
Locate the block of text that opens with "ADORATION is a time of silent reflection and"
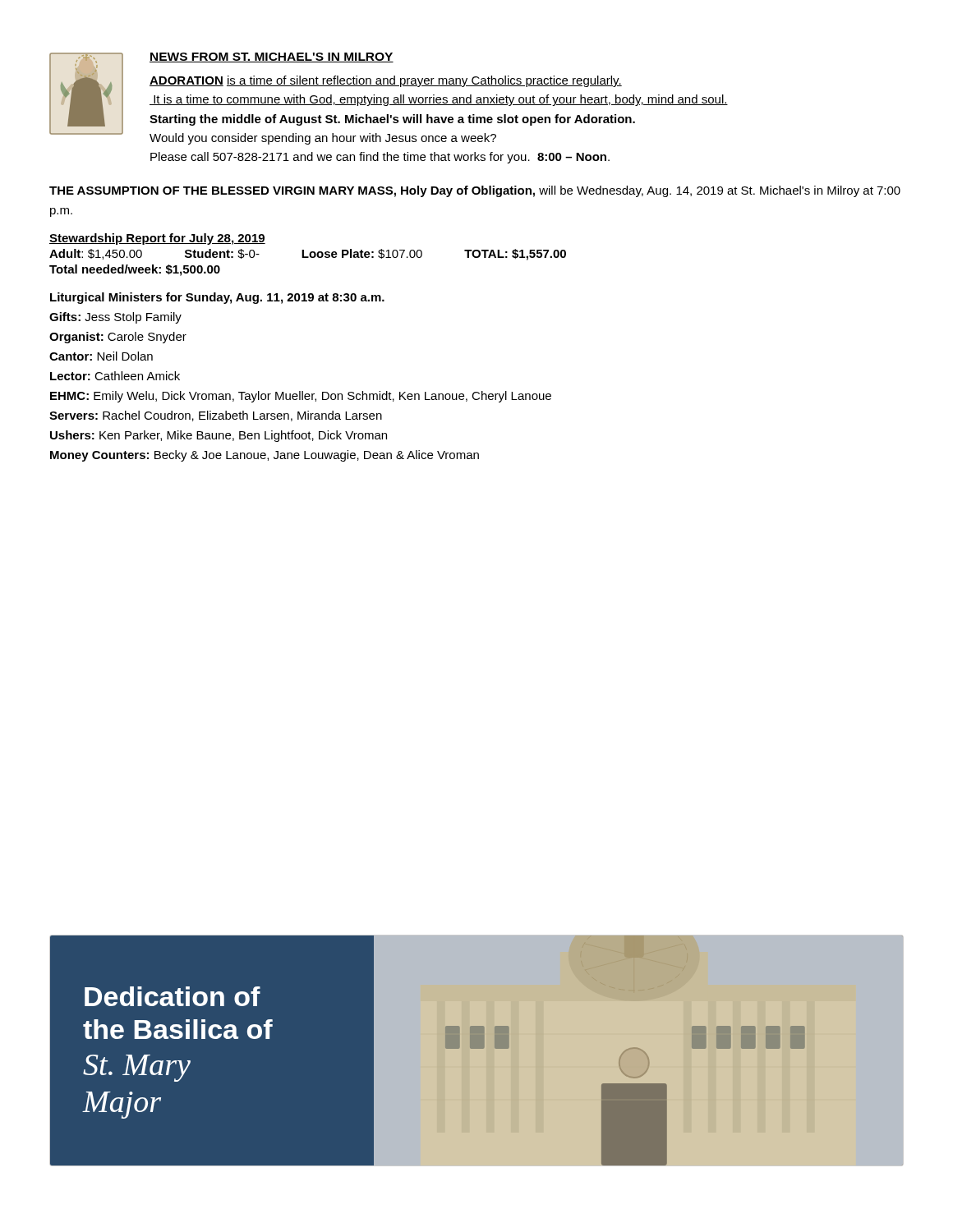[438, 118]
